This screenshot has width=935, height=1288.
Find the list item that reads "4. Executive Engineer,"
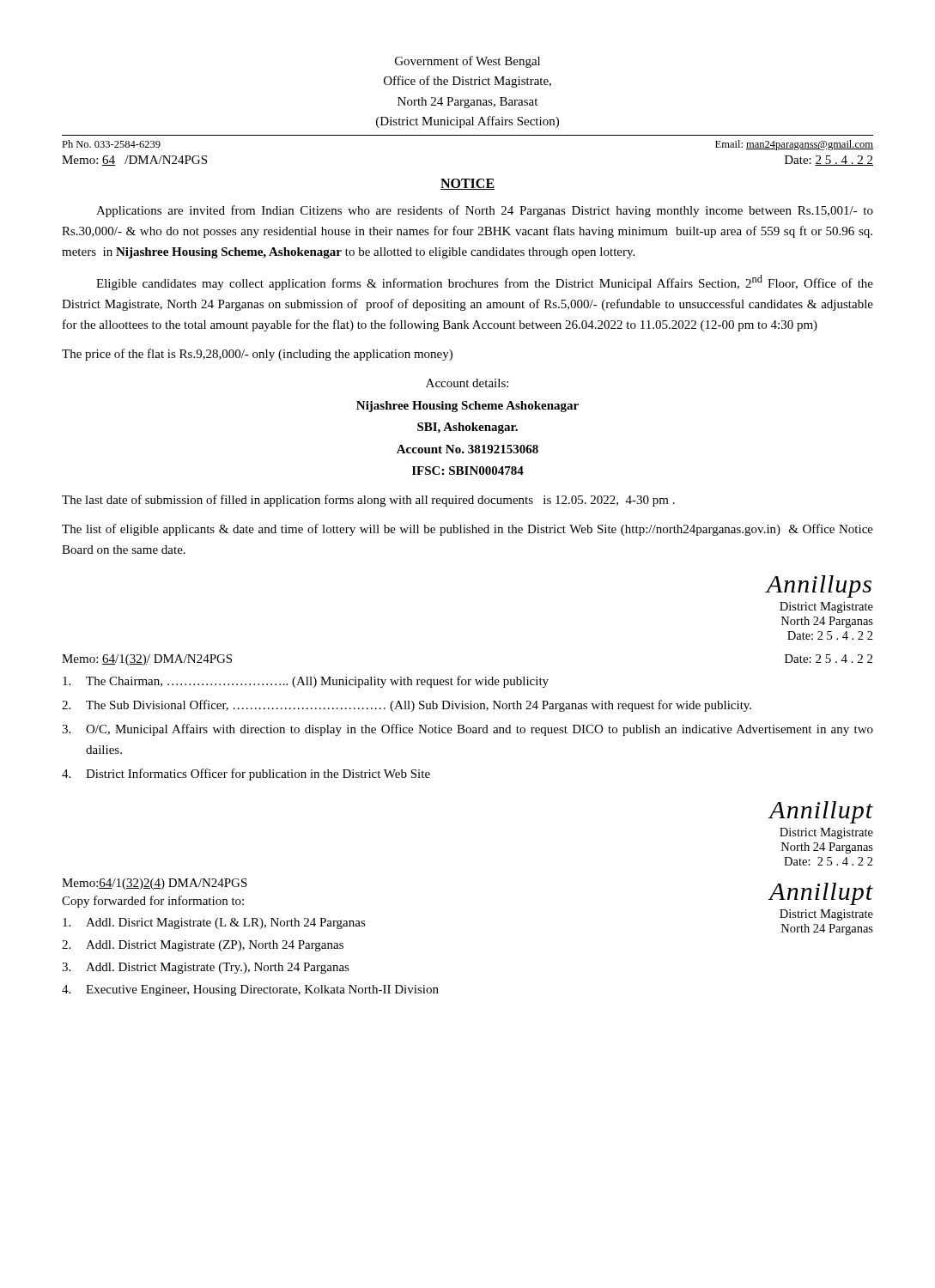coord(250,989)
